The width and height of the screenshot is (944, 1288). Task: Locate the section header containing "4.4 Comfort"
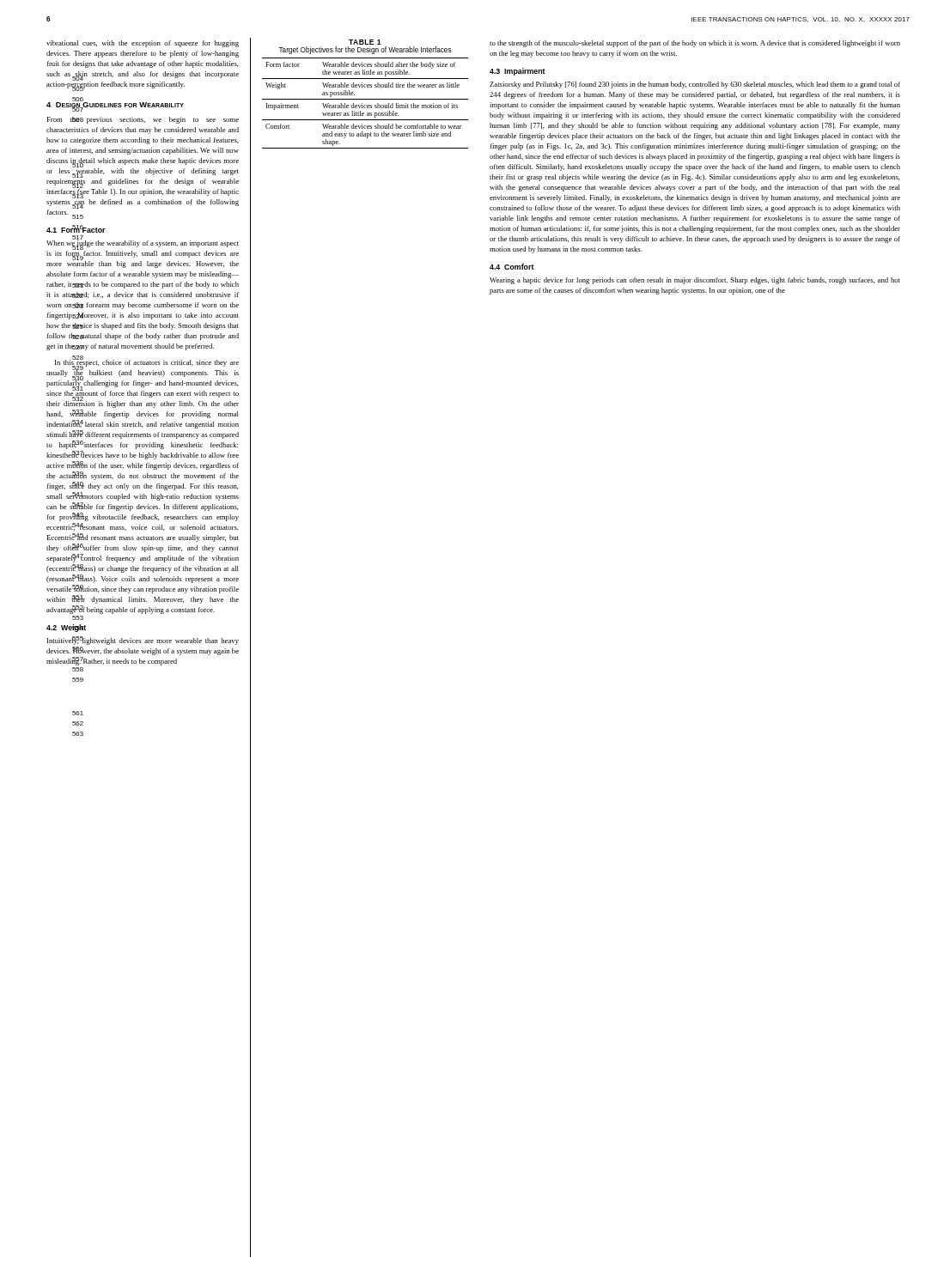point(512,267)
